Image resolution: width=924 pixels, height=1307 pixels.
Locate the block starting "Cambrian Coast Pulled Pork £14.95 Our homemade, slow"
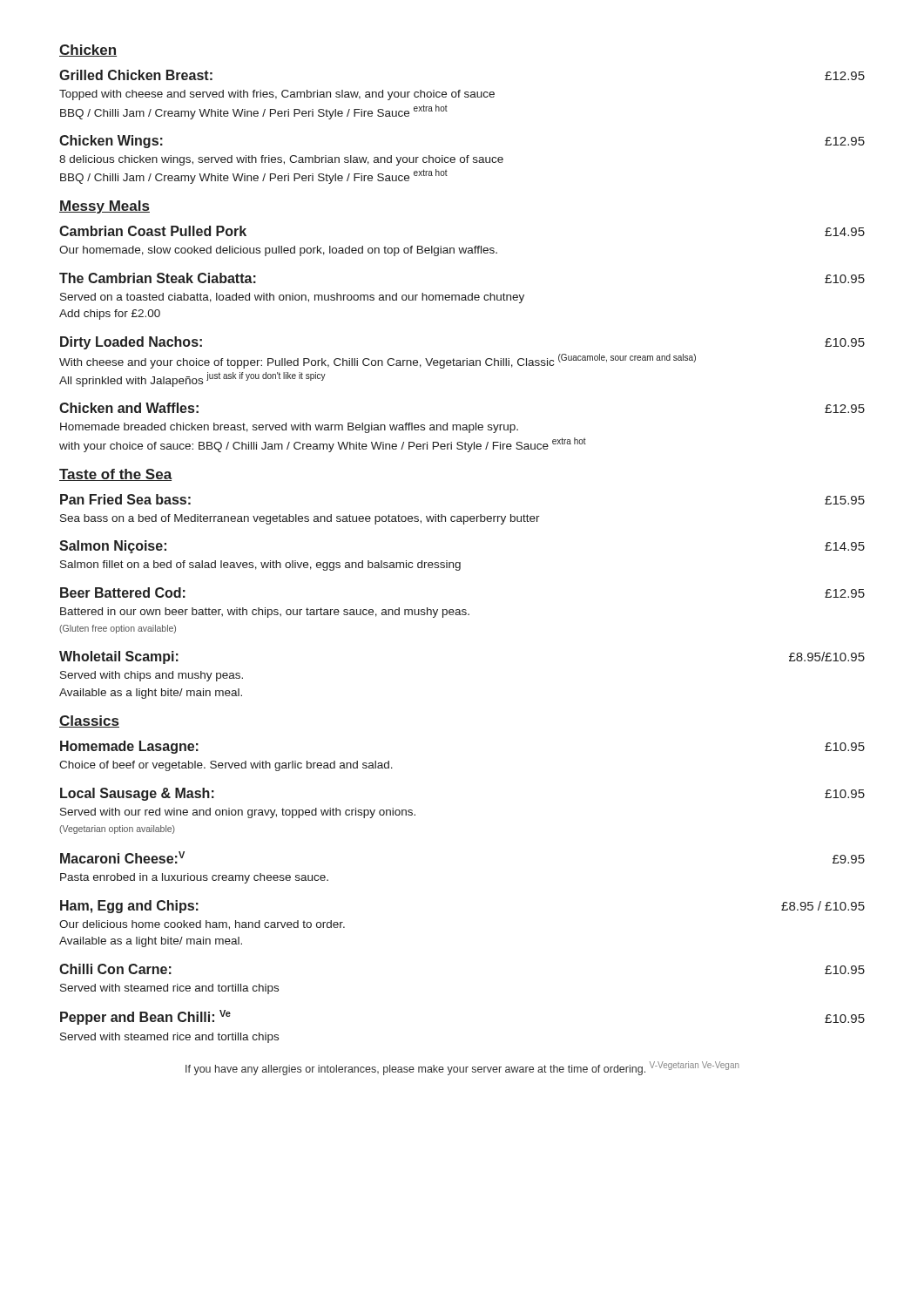[462, 241]
